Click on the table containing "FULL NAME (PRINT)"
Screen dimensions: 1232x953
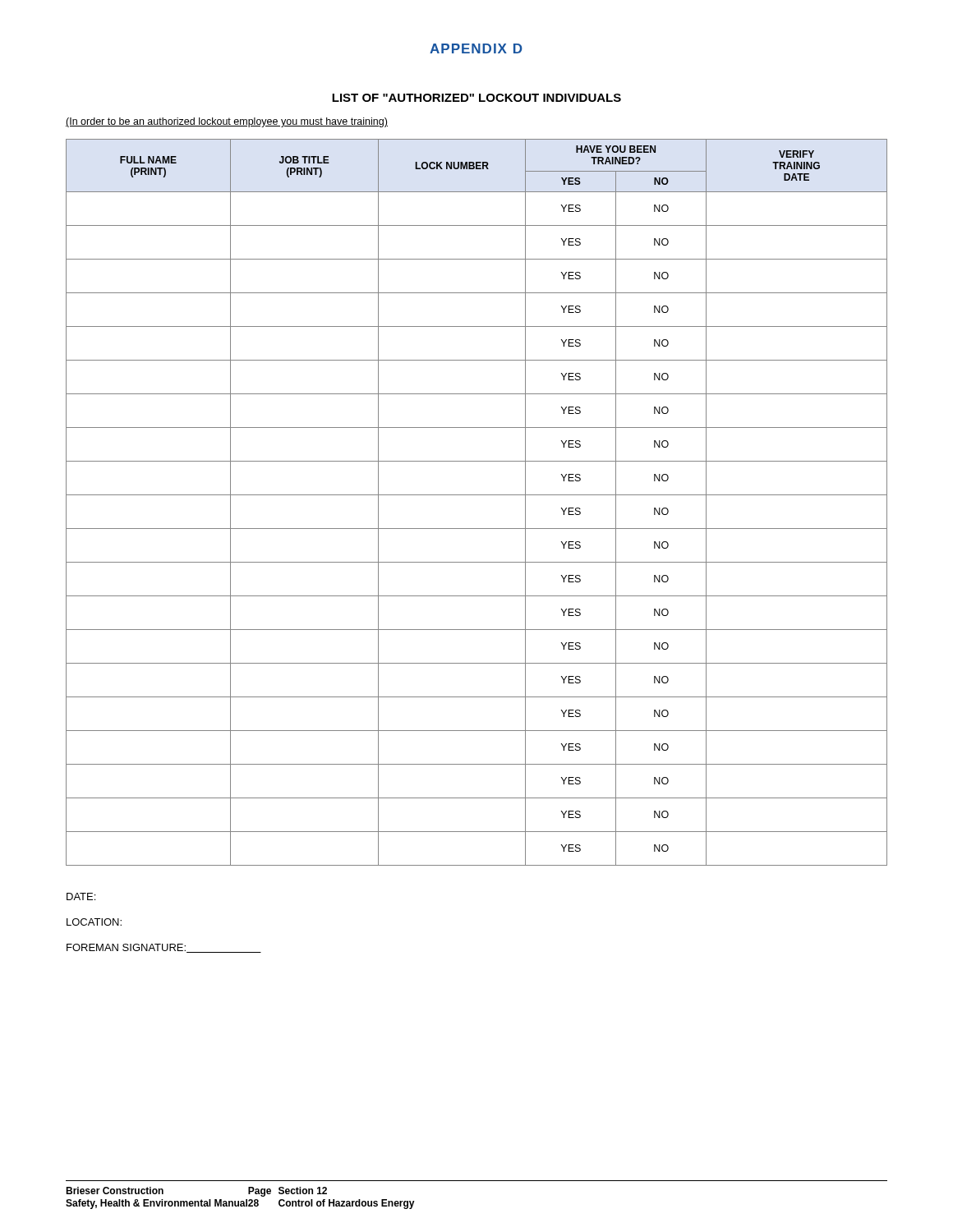pyautogui.click(x=476, y=502)
